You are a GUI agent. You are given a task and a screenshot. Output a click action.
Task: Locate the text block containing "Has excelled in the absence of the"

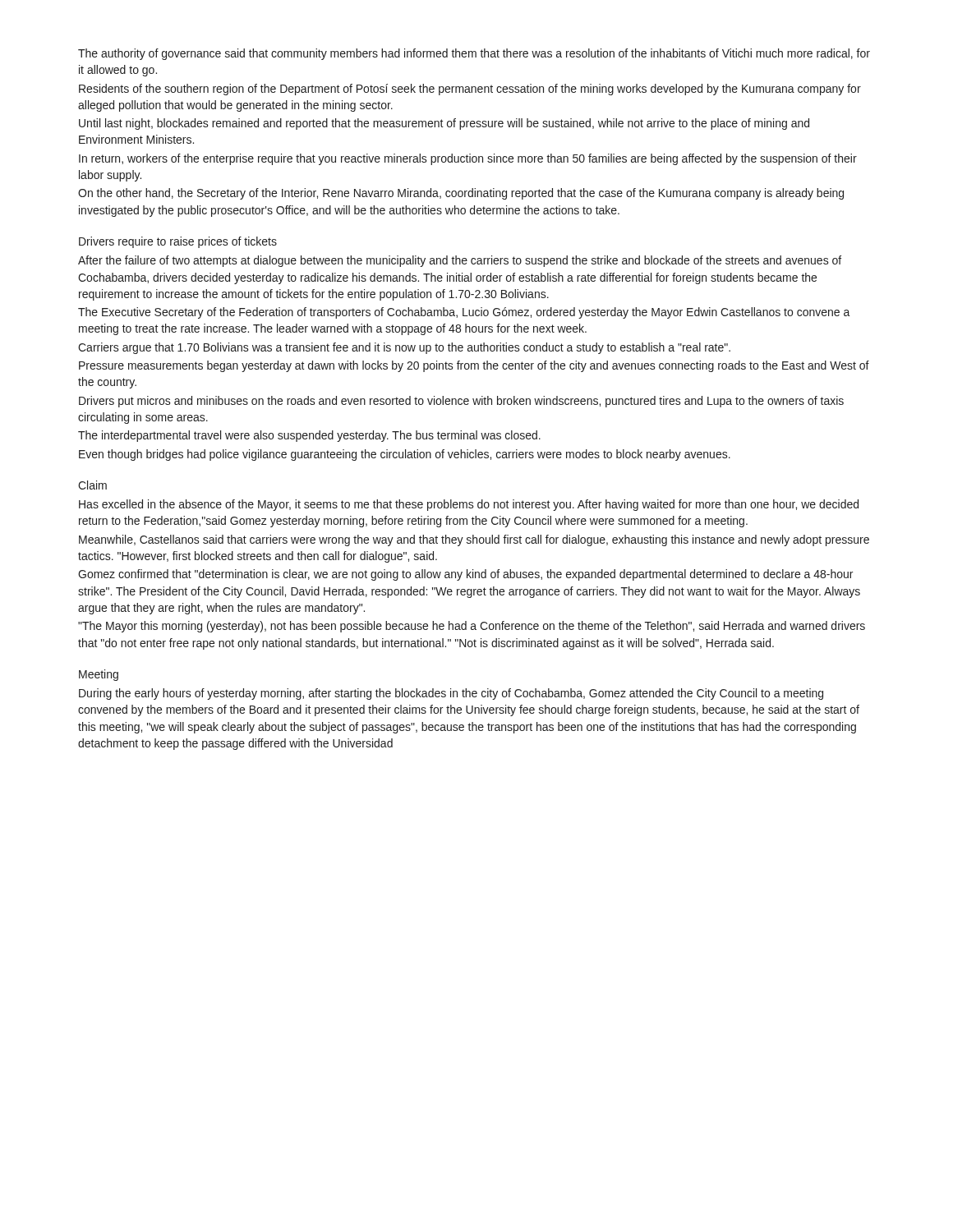pyautogui.click(x=476, y=574)
